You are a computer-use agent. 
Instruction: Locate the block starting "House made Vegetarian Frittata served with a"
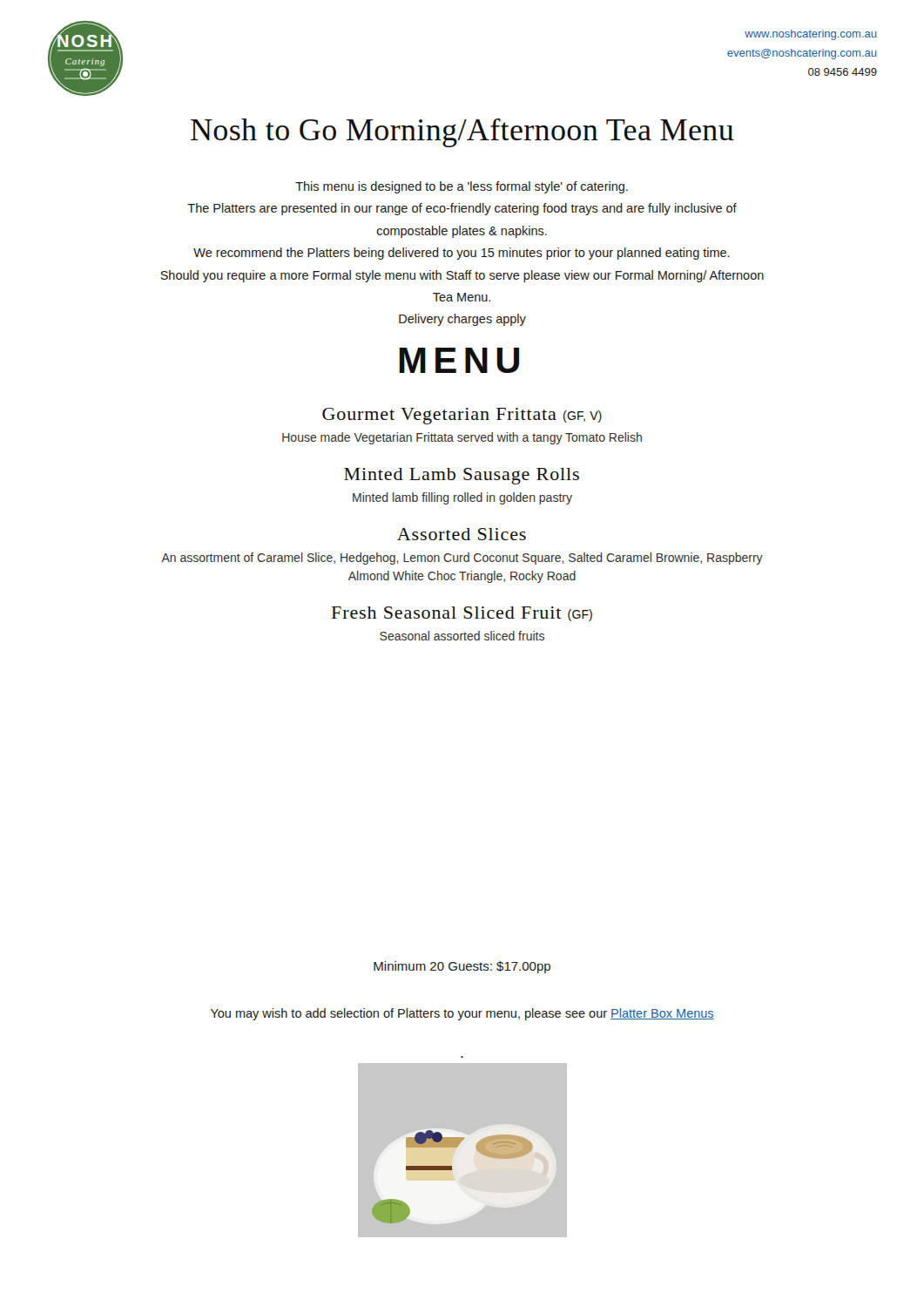coord(462,437)
